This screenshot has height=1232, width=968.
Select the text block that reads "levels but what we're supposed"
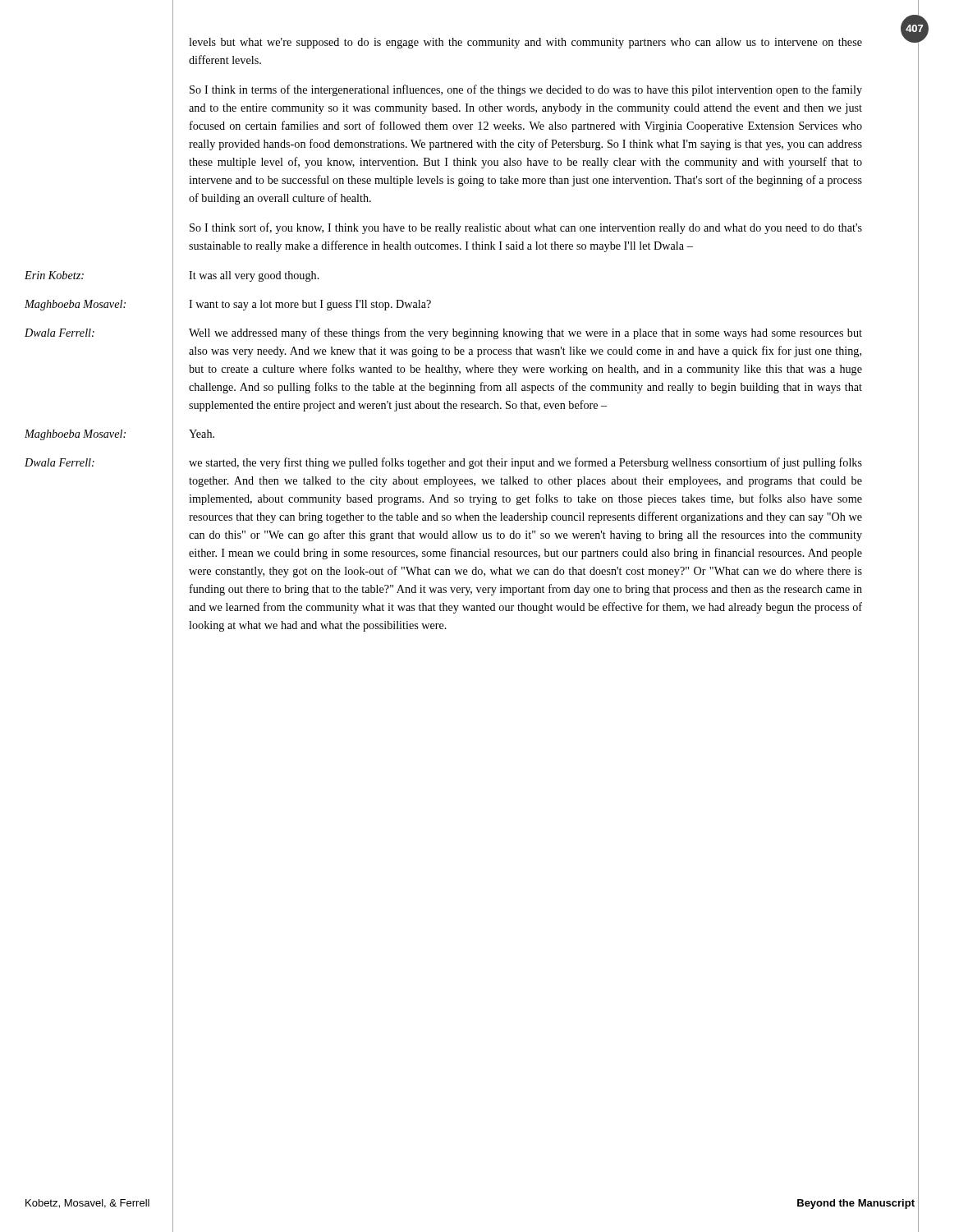click(x=525, y=51)
